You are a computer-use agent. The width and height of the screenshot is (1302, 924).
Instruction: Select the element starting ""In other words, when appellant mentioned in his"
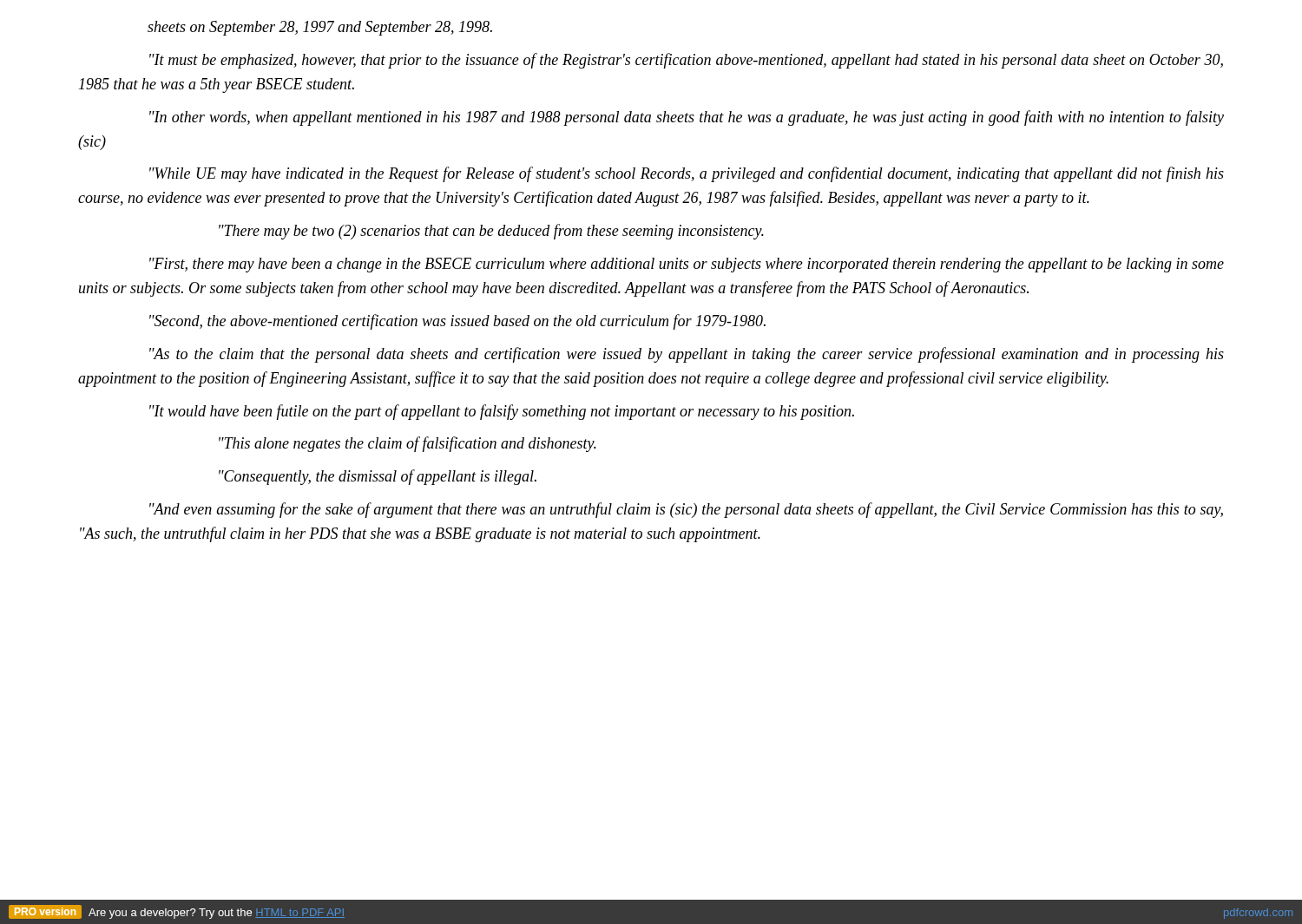pyautogui.click(x=651, y=129)
